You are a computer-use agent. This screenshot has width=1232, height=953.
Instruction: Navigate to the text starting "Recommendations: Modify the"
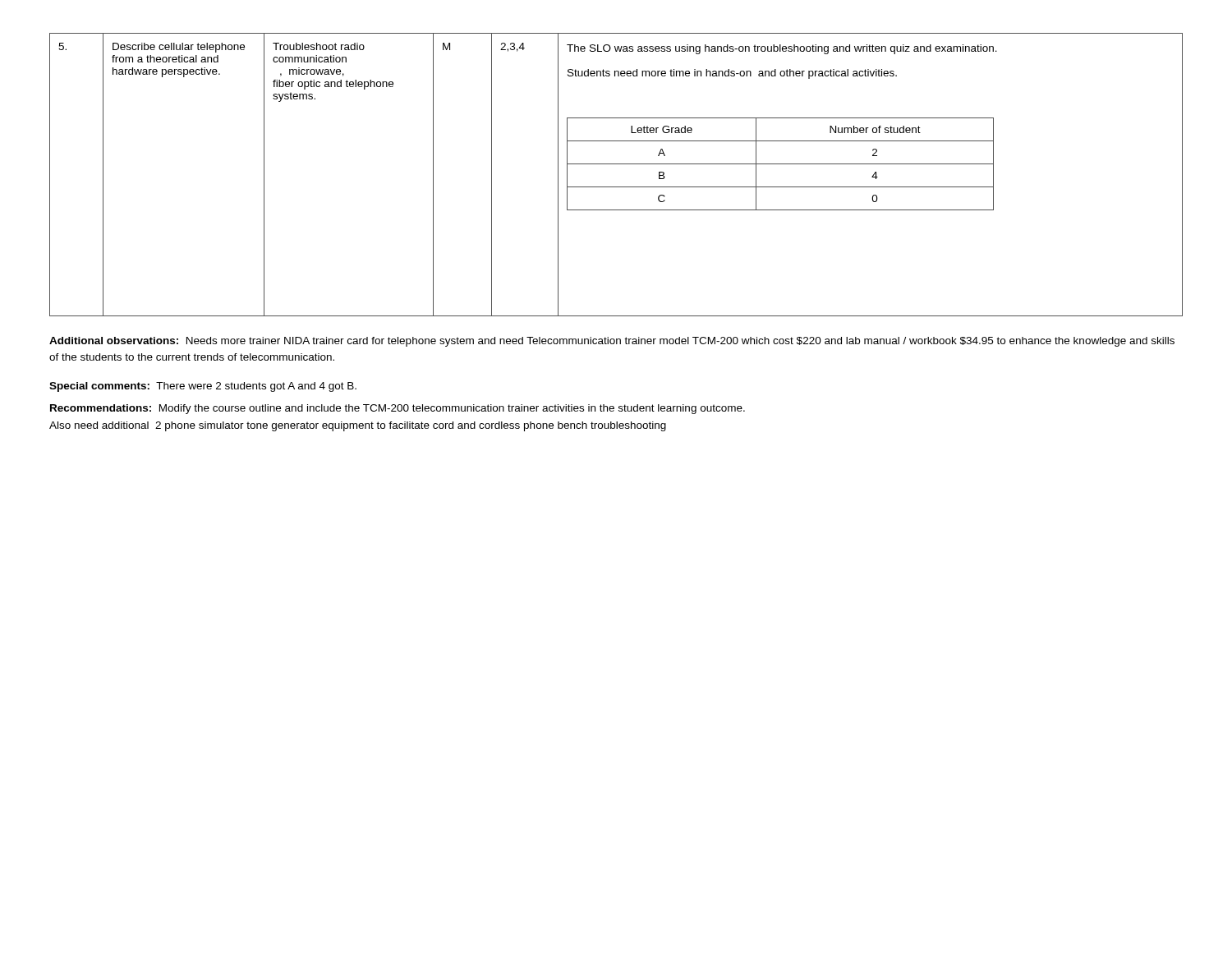point(397,417)
